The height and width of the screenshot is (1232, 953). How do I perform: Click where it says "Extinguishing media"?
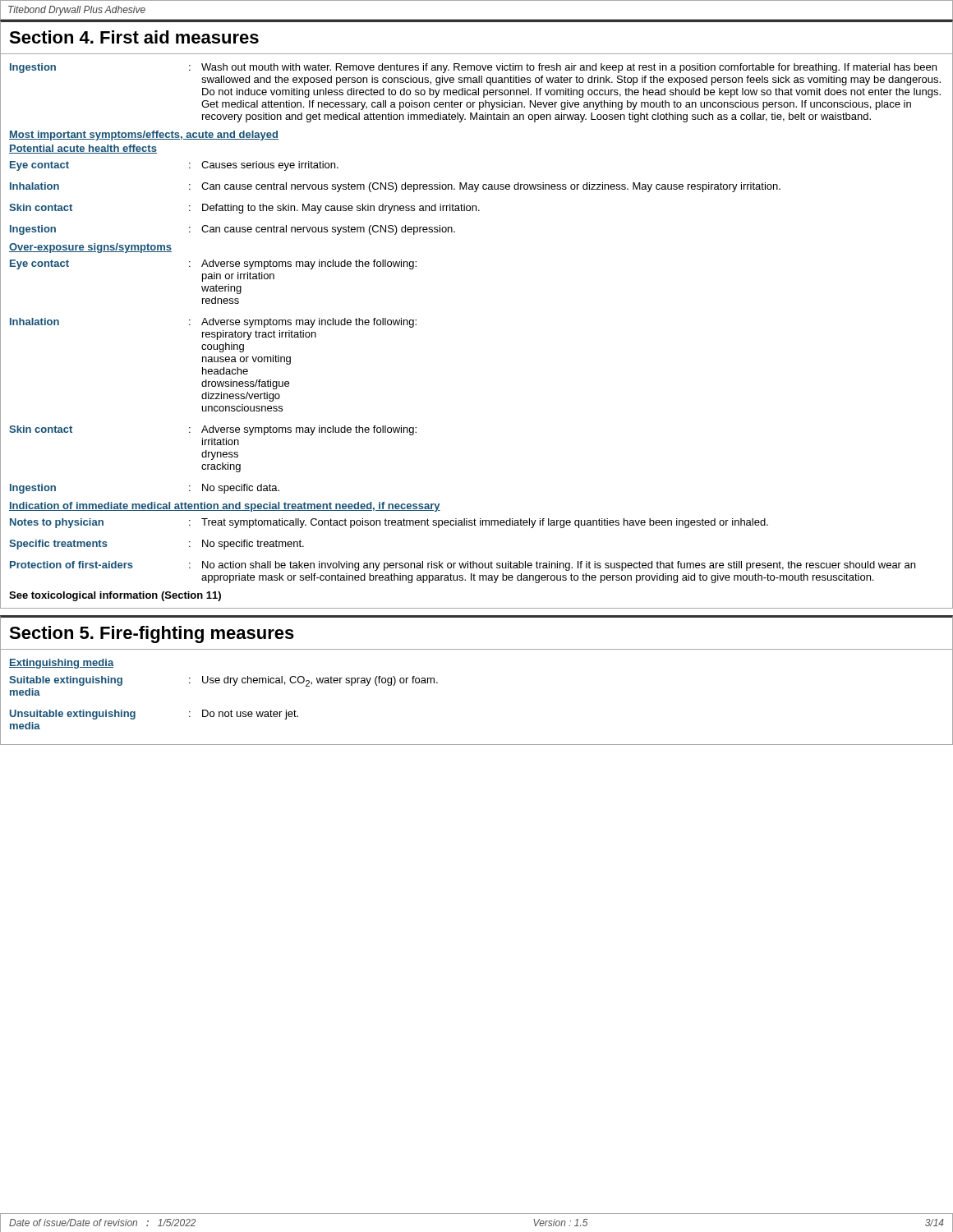pyautogui.click(x=61, y=662)
